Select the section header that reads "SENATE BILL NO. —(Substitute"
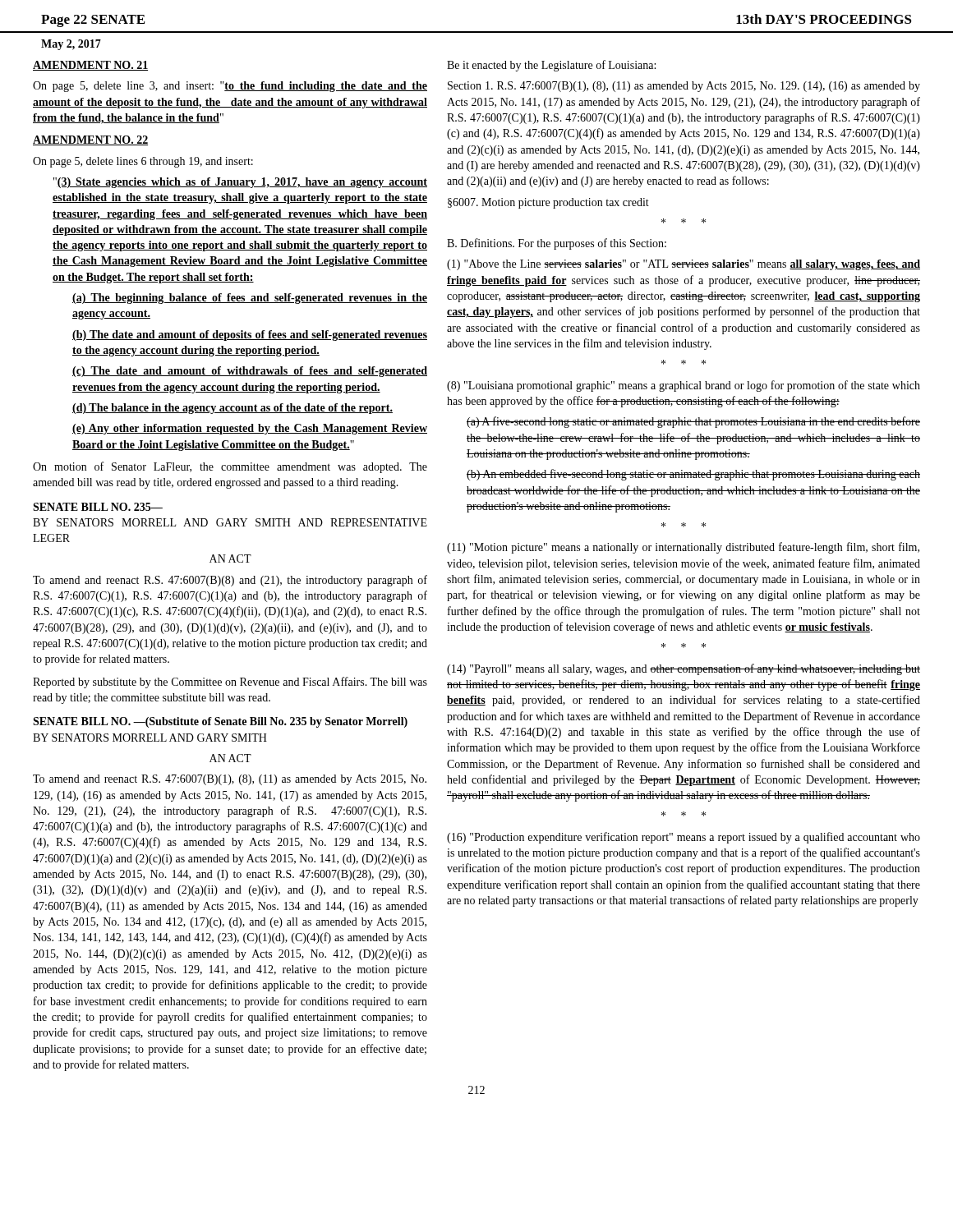This screenshot has width=953, height=1232. pyautogui.click(x=230, y=730)
